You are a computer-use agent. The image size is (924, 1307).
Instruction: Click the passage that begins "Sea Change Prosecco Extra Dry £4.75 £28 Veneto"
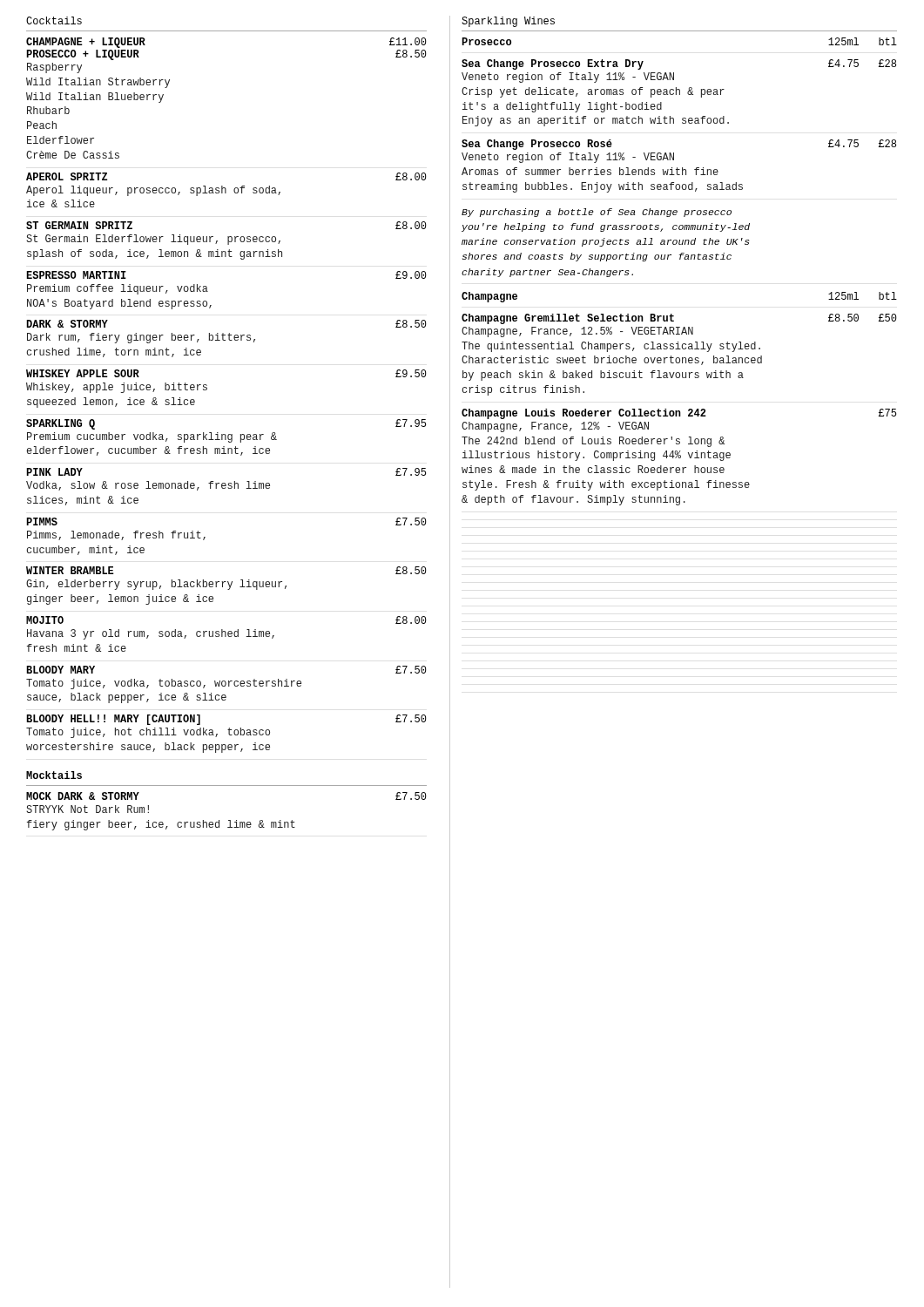[679, 94]
